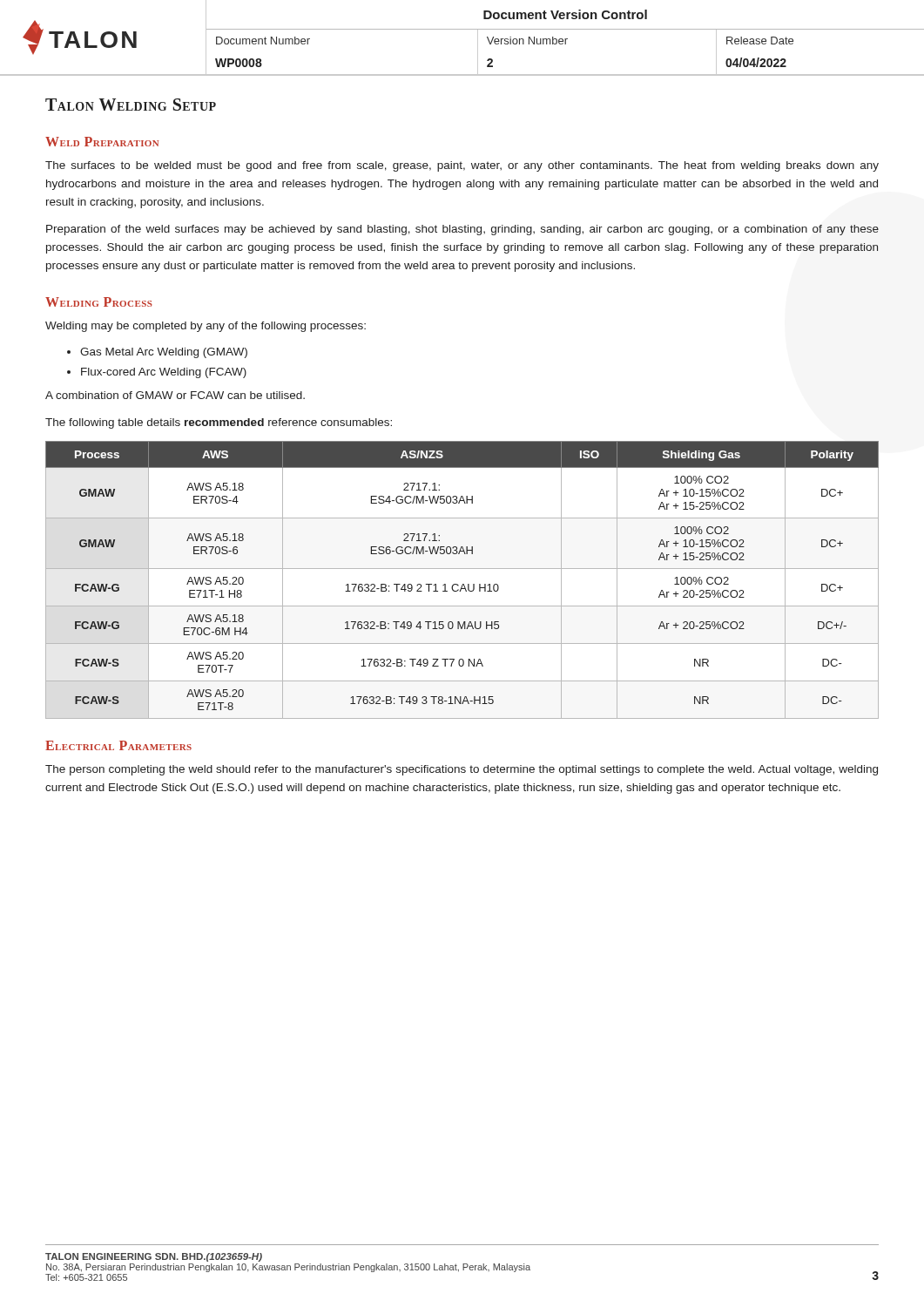The image size is (924, 1307).
Task: Select the element starting "Electrical Parameters"
Action: [x=119, y=746]
